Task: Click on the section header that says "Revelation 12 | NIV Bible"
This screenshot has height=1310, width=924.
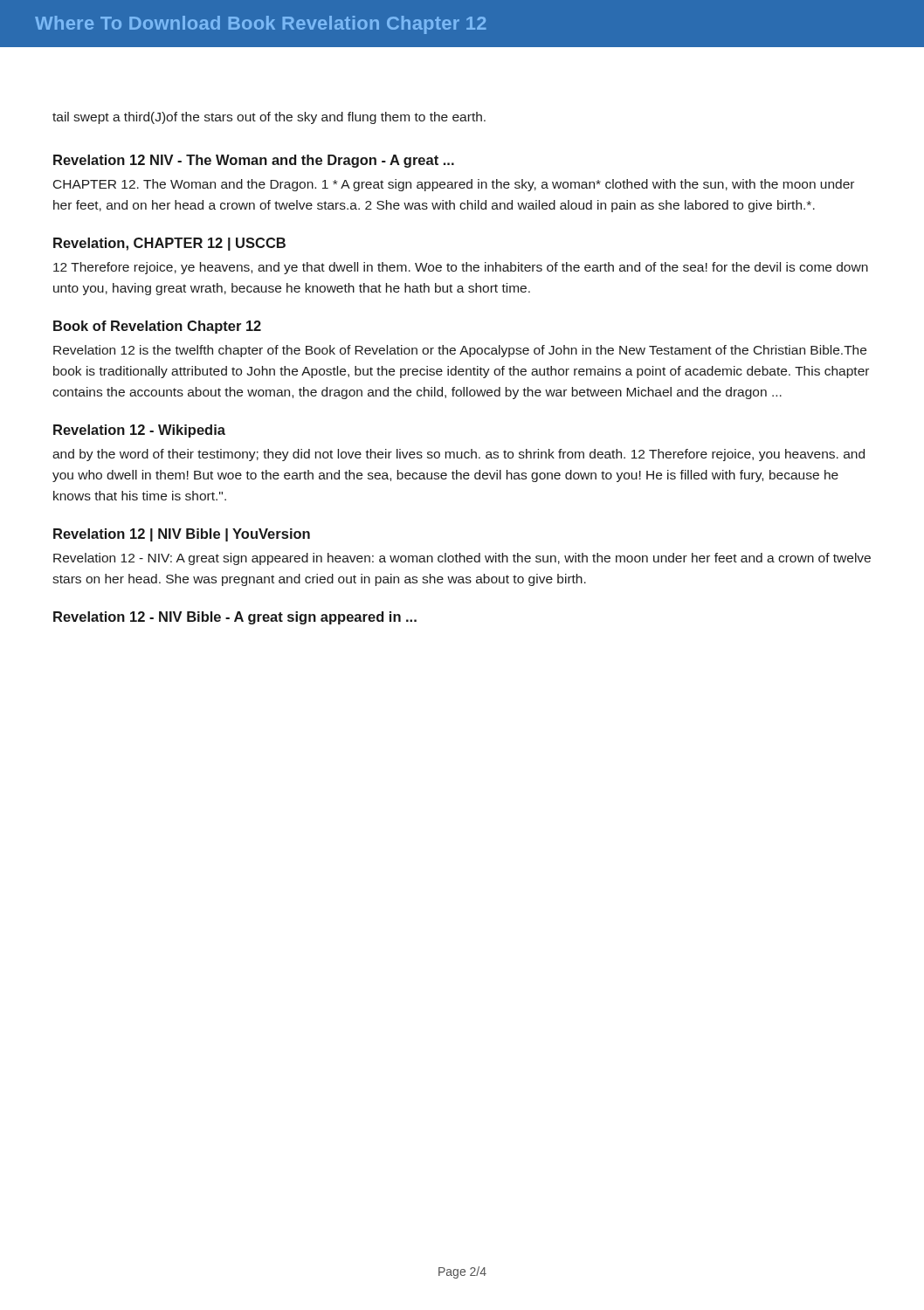Action: coord(181,534)
